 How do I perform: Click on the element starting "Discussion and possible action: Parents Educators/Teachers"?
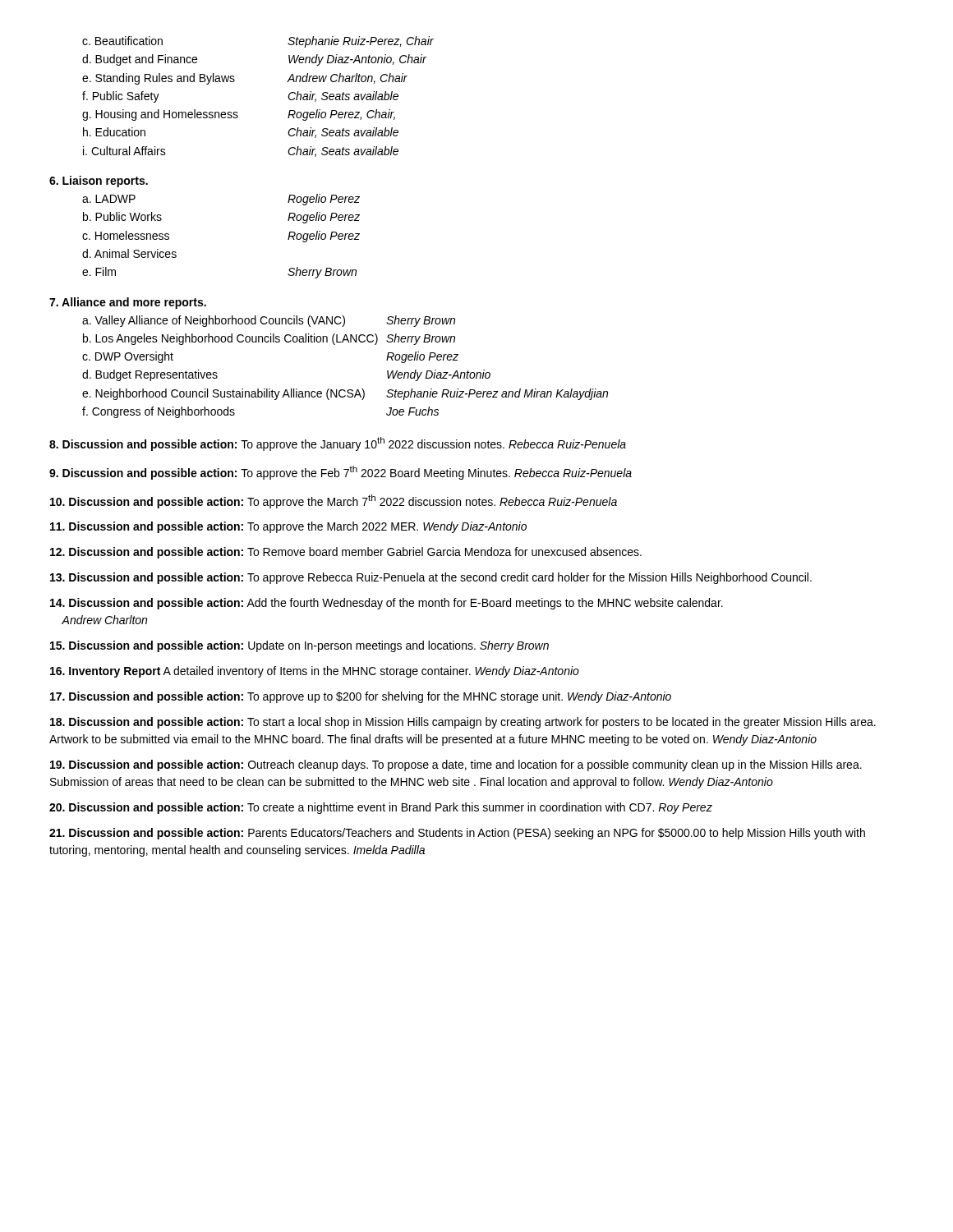pos(457,842)
